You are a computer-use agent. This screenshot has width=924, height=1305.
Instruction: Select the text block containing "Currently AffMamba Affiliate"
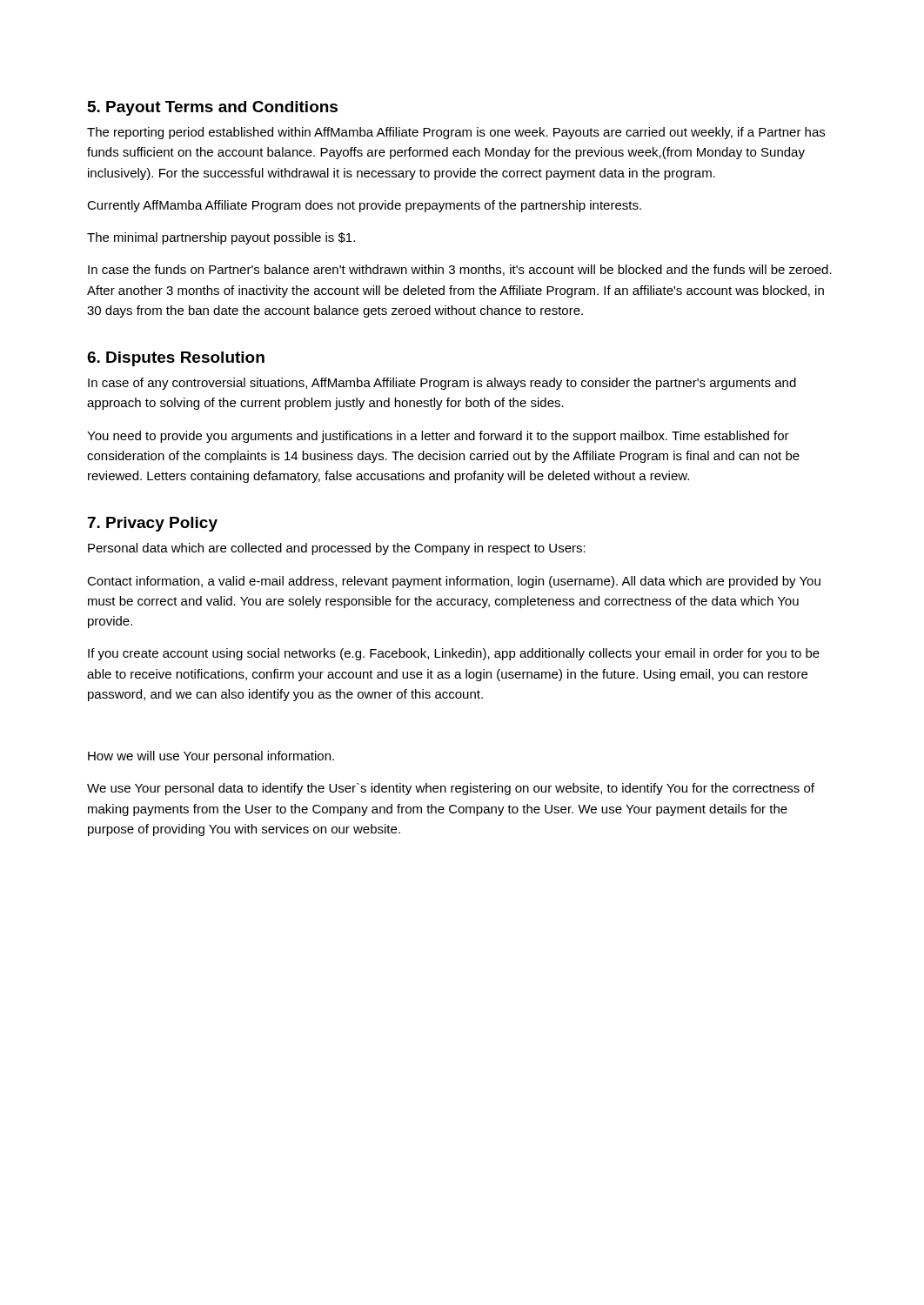coord(365,205)
